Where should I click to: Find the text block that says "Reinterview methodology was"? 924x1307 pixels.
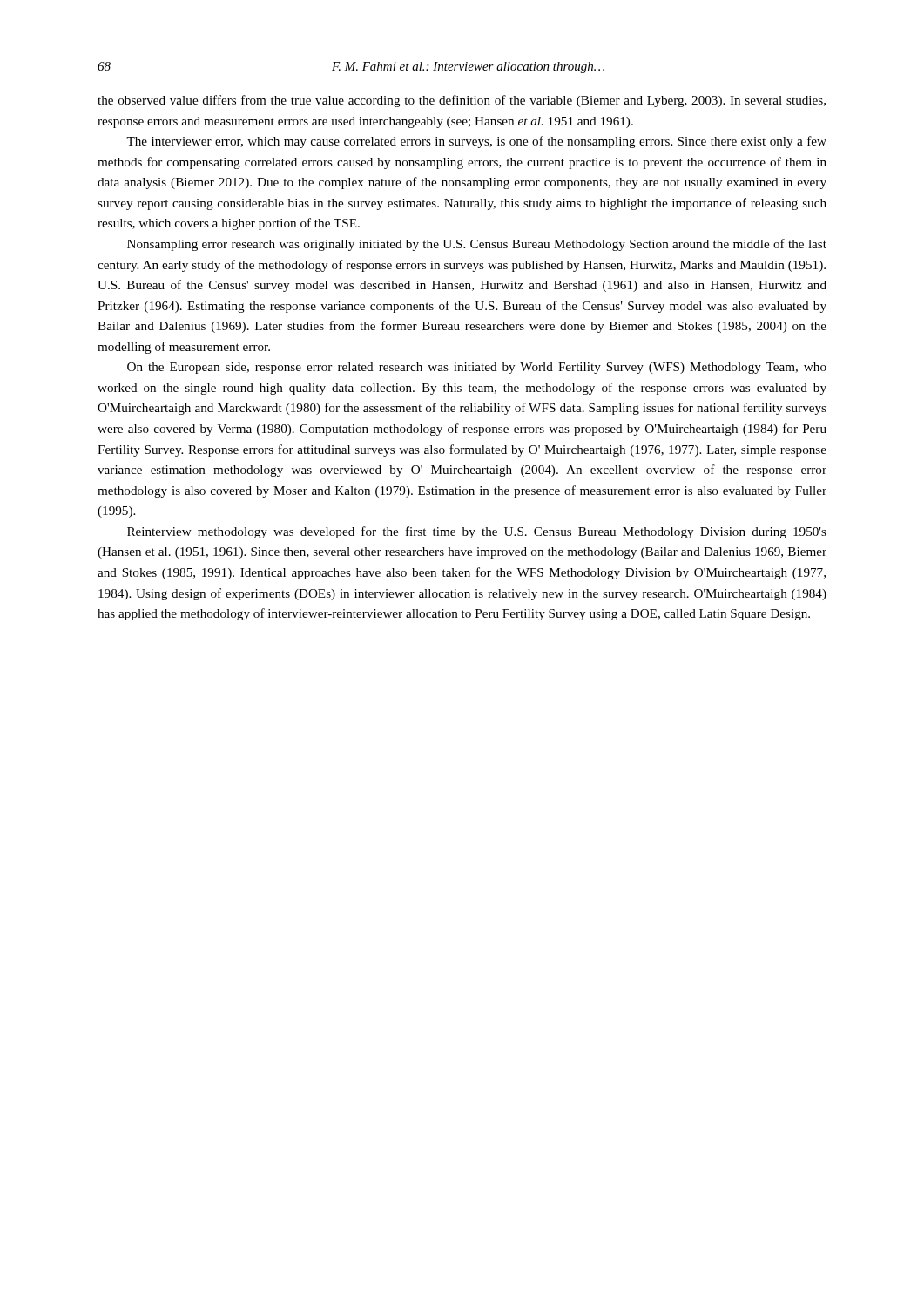coord(462,572)
